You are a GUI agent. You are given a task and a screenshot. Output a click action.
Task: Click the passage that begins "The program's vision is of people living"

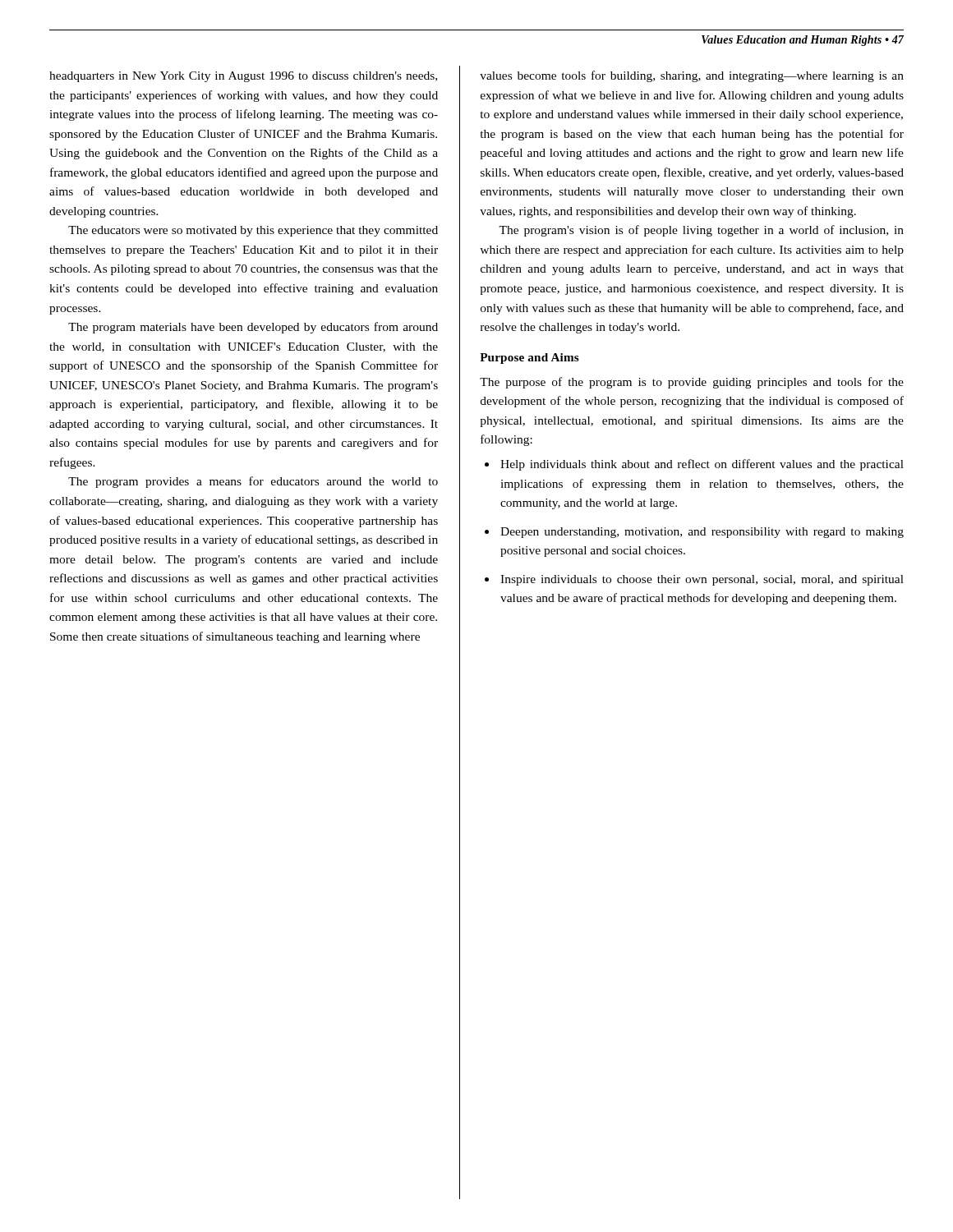click(692, 278)
